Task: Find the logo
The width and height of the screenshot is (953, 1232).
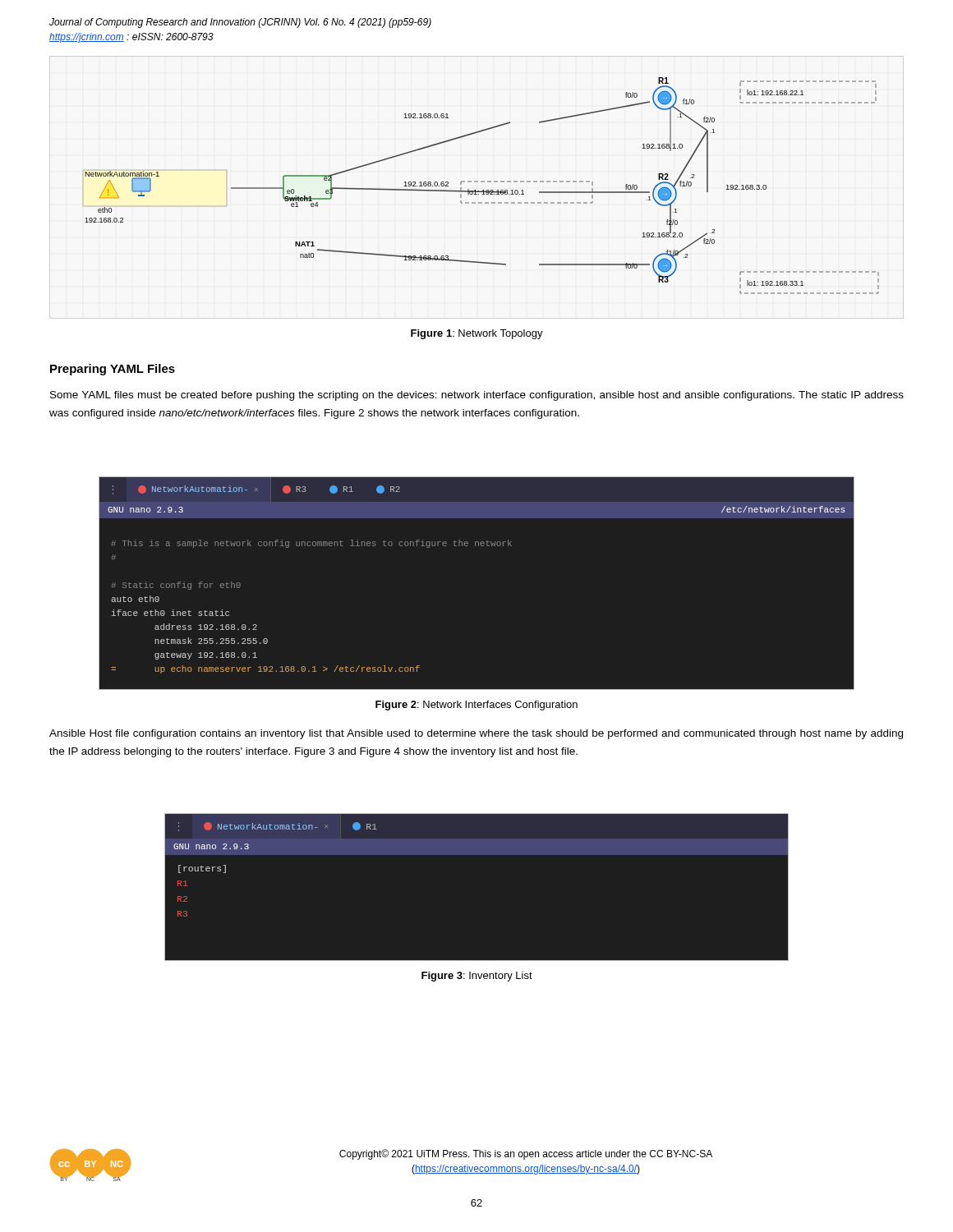Action: (94, 1165)
